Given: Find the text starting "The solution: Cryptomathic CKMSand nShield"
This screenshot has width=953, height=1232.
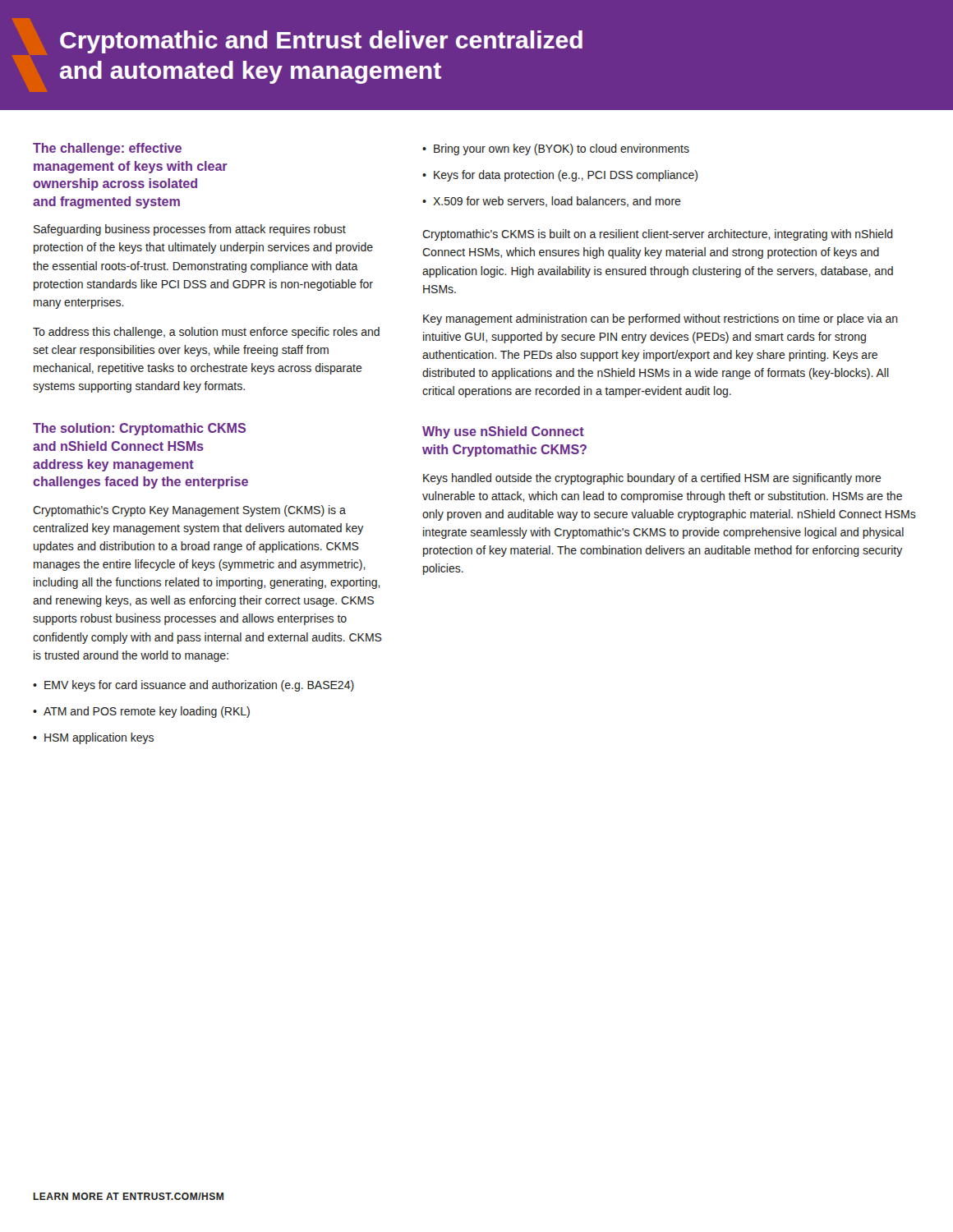Looking at the screenshot, I should coord(141,455).
